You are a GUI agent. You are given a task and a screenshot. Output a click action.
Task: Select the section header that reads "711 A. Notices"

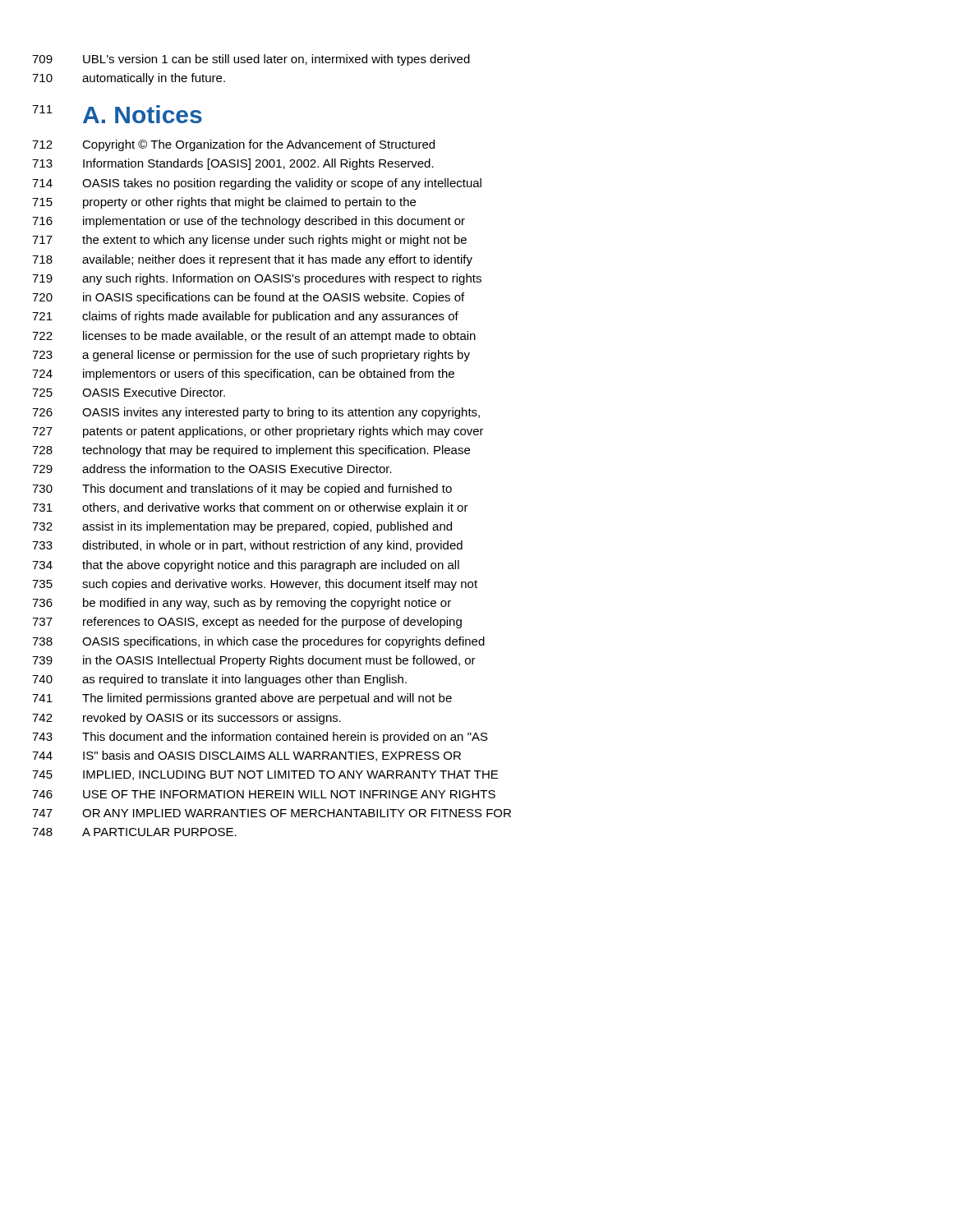pyautogui.click(x=117, y=114)
